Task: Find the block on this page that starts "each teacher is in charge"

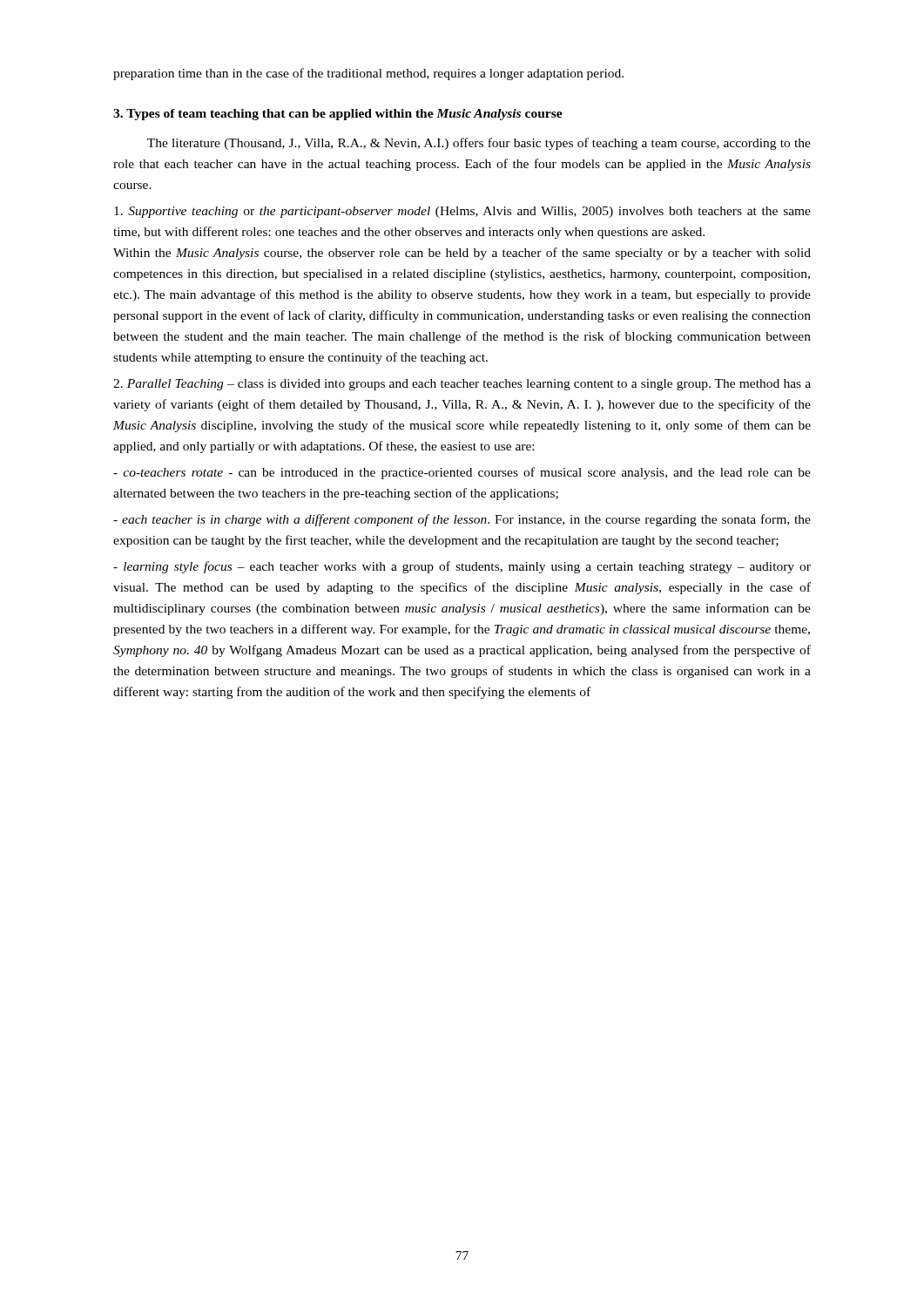Action: (x=462, y=530)
